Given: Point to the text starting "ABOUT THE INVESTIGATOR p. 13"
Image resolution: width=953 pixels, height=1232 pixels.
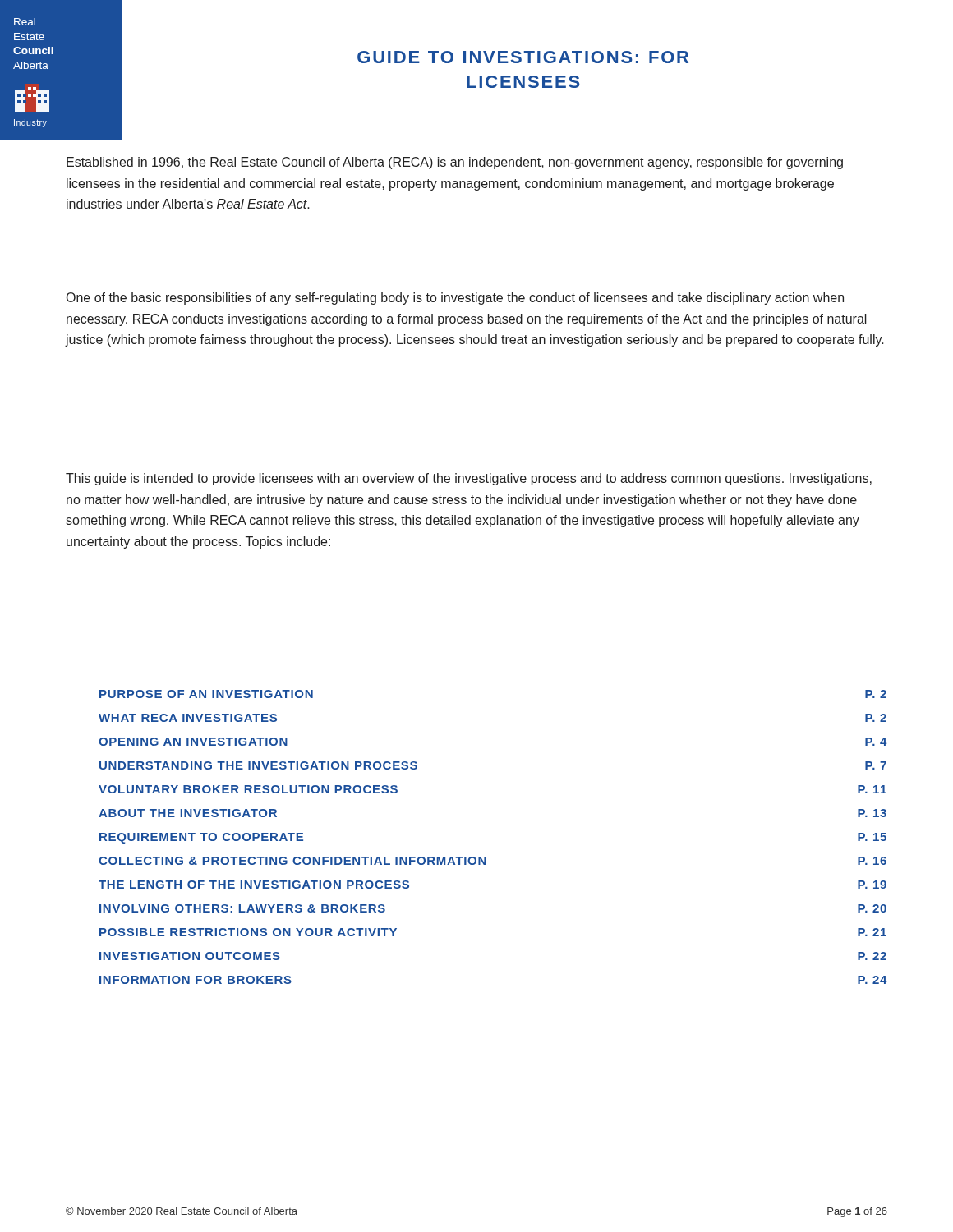Looking at the screenshot, I should pos(188,813).
